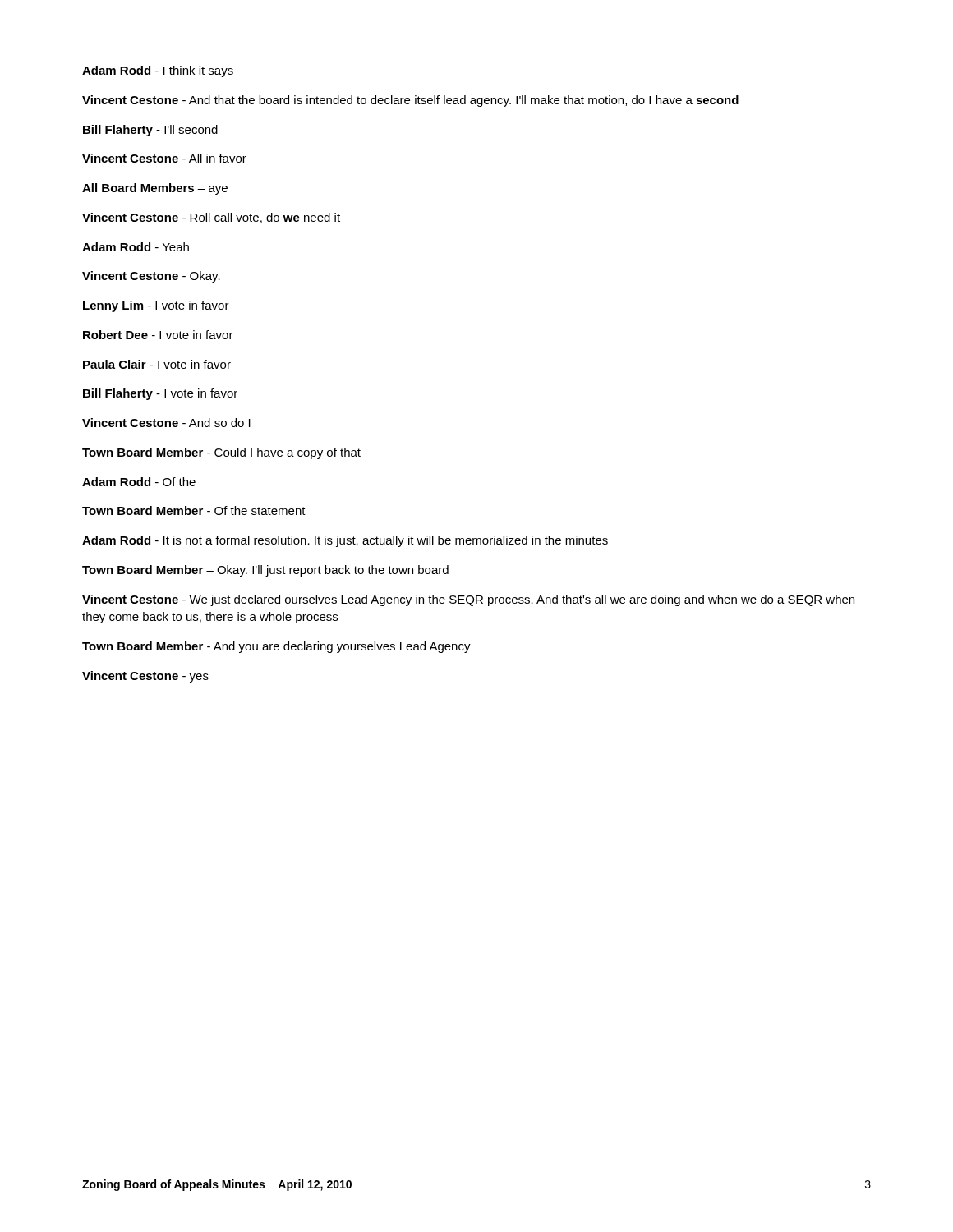Point to the block beginning "Lenny Lim - I vote in"
The height and width of the screenshot is (1232, 953).
[155, 305]
